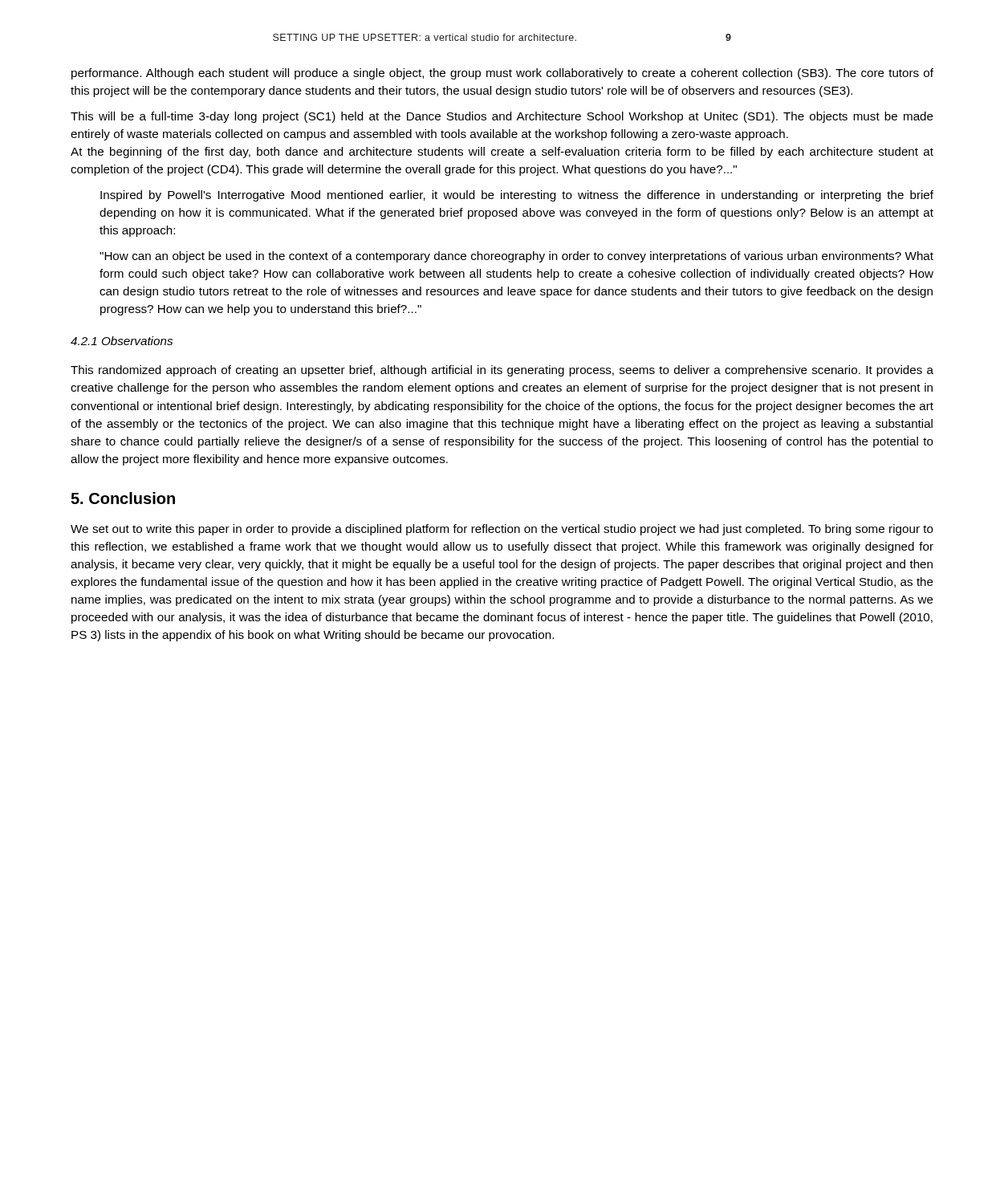1004x1204 pixels.
Task: Where is the passage that starts "performance. Although each student will produce a single"?
Action: 502,121
